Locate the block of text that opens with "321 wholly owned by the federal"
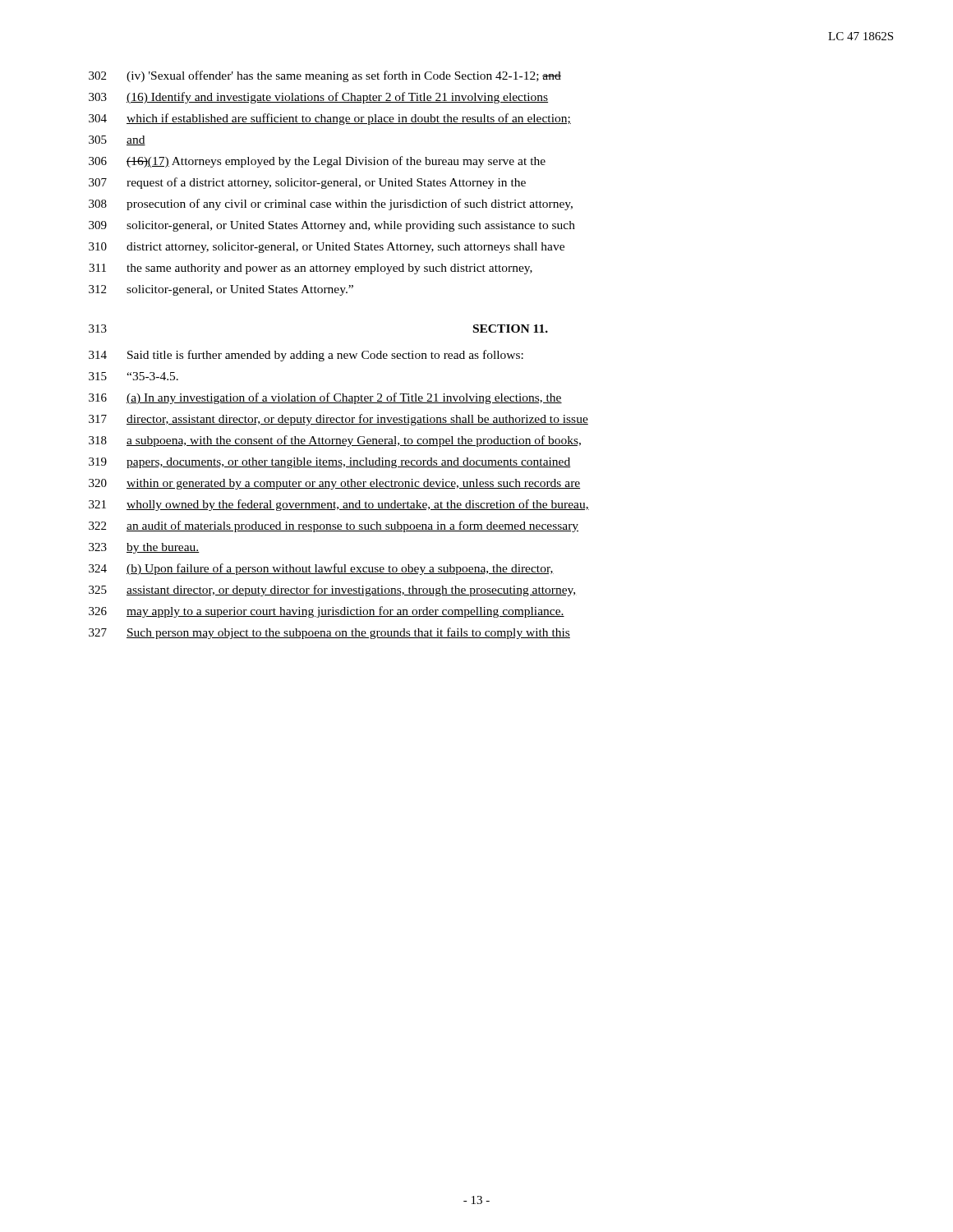The width and height of the screenshot is (953, 1232). pyautogui.click(x=476, y=504)
